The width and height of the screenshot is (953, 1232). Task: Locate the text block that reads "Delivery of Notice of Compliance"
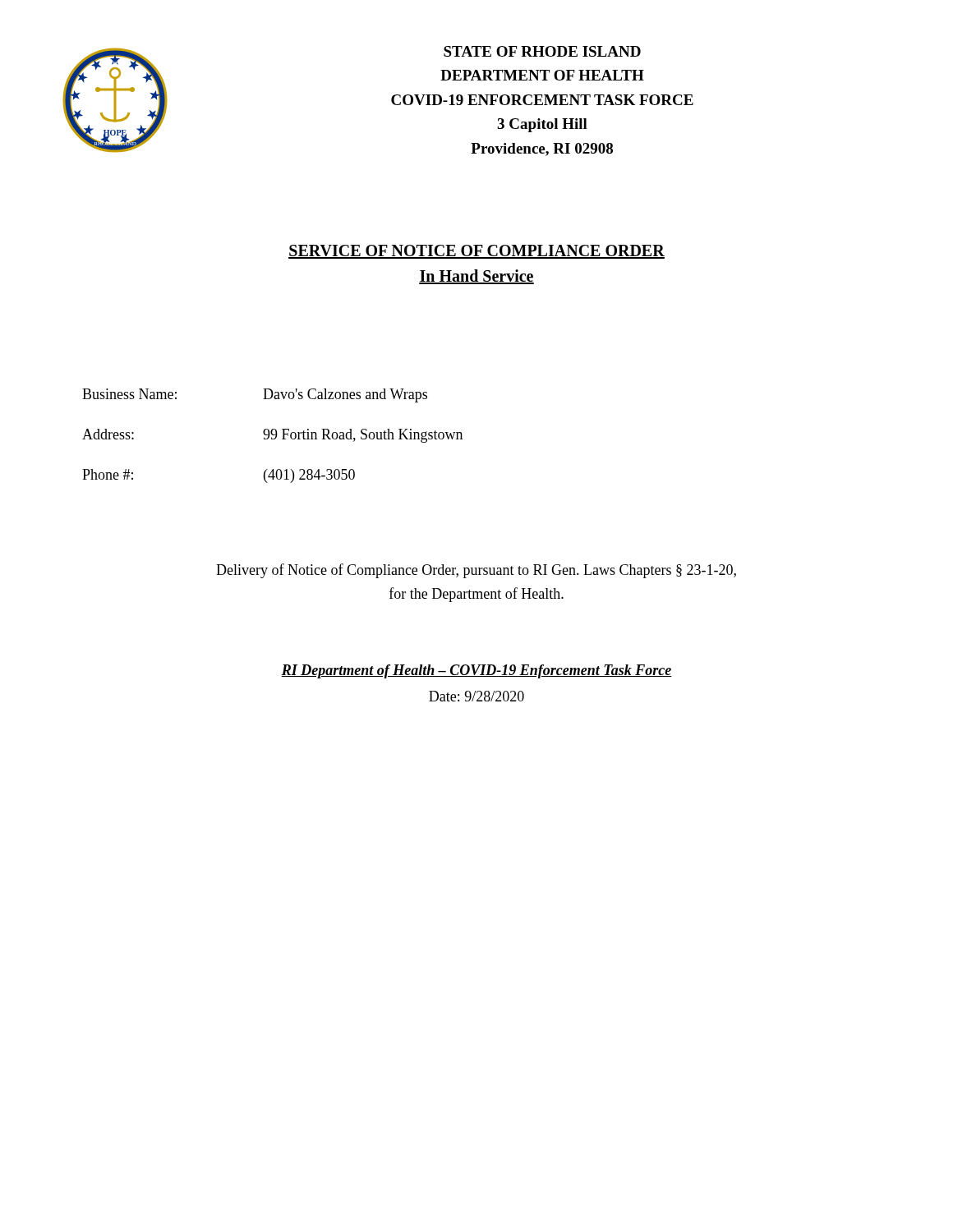476,582
